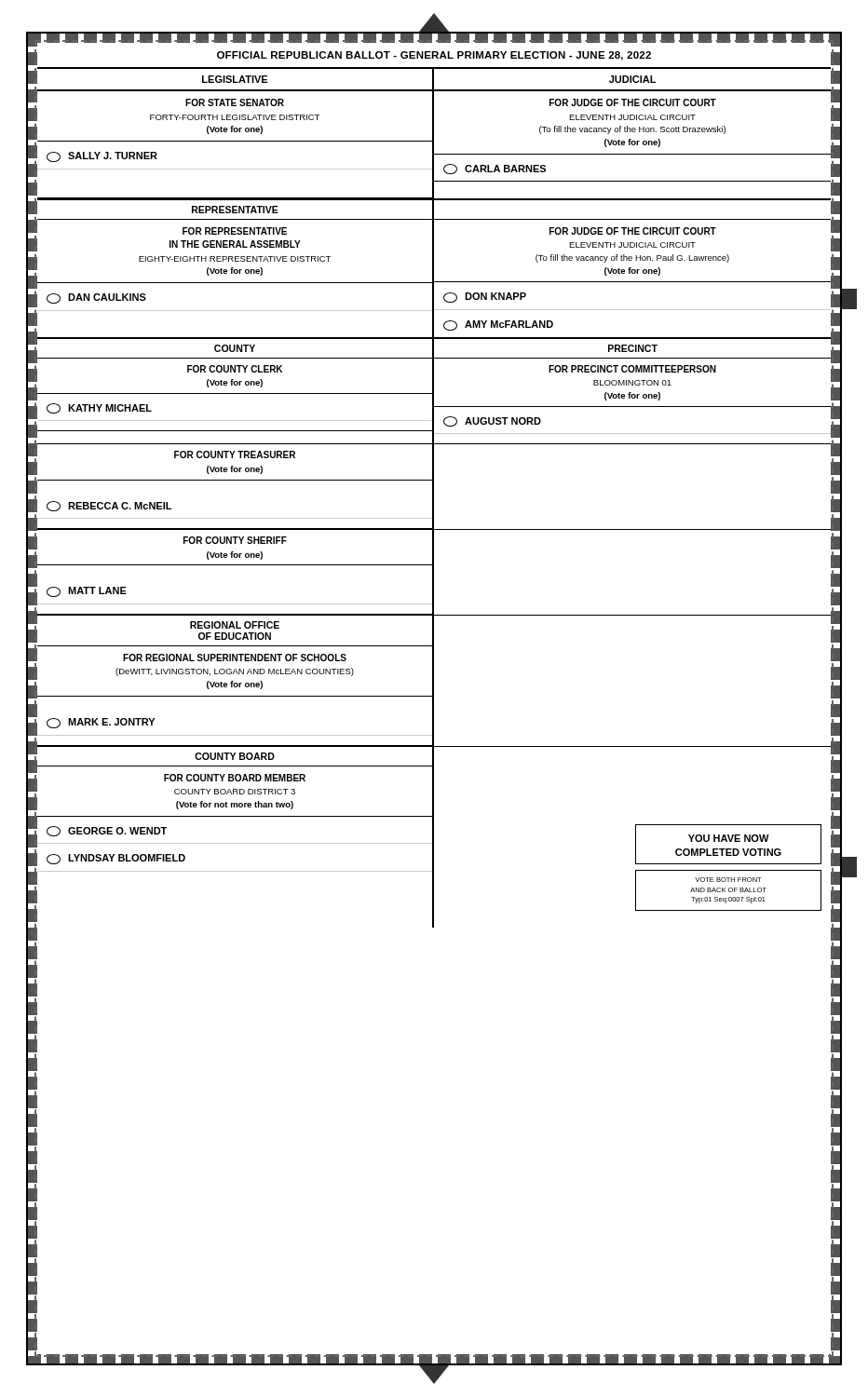
Task: Navigate to the block starting "YOU HAVE NOWCOMPLETED VOTING"
Action: (x=728, y=846)
